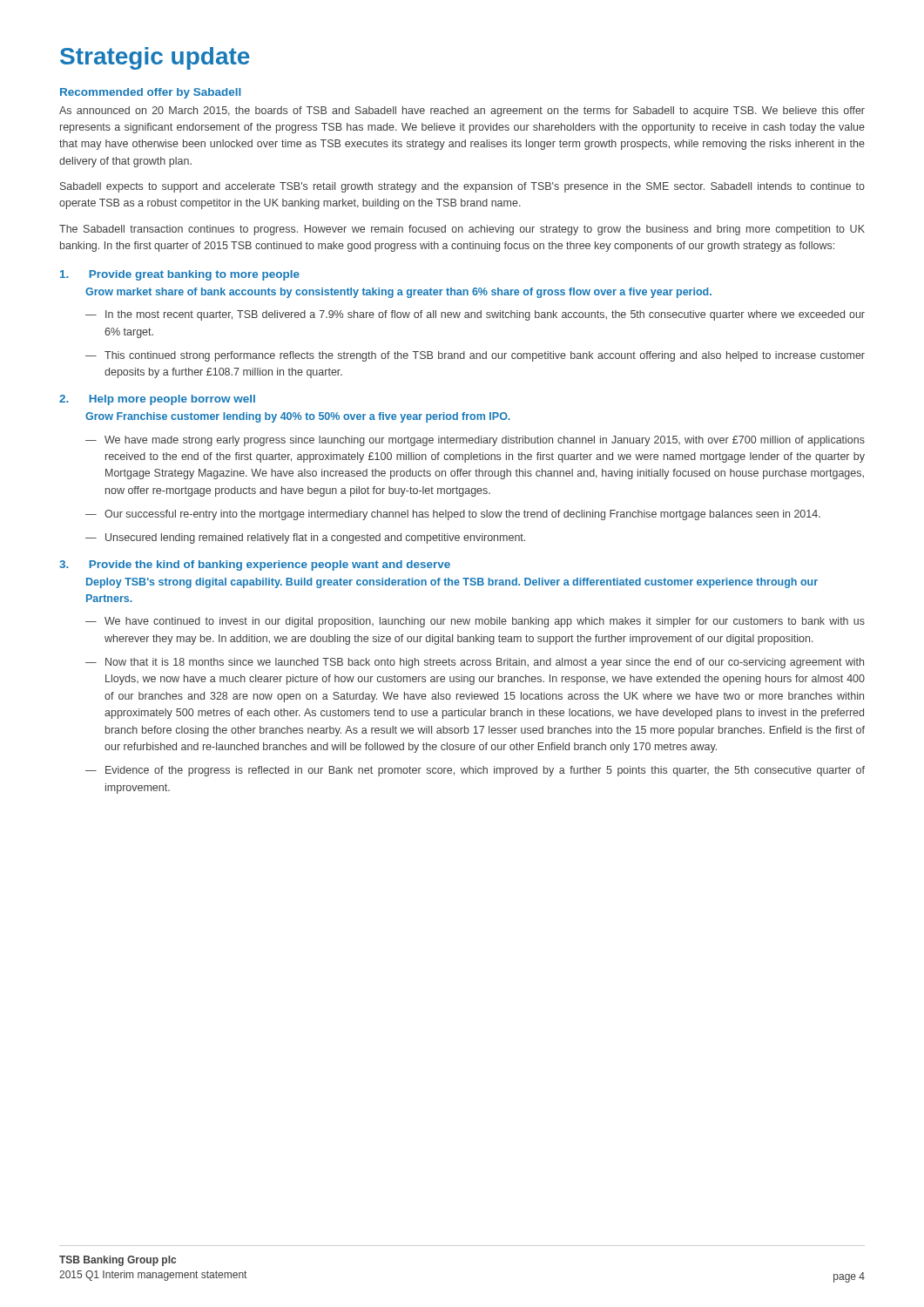Find the section header that says "3. Provide the kind"
924x1307 pixels.
click(255, 565)
